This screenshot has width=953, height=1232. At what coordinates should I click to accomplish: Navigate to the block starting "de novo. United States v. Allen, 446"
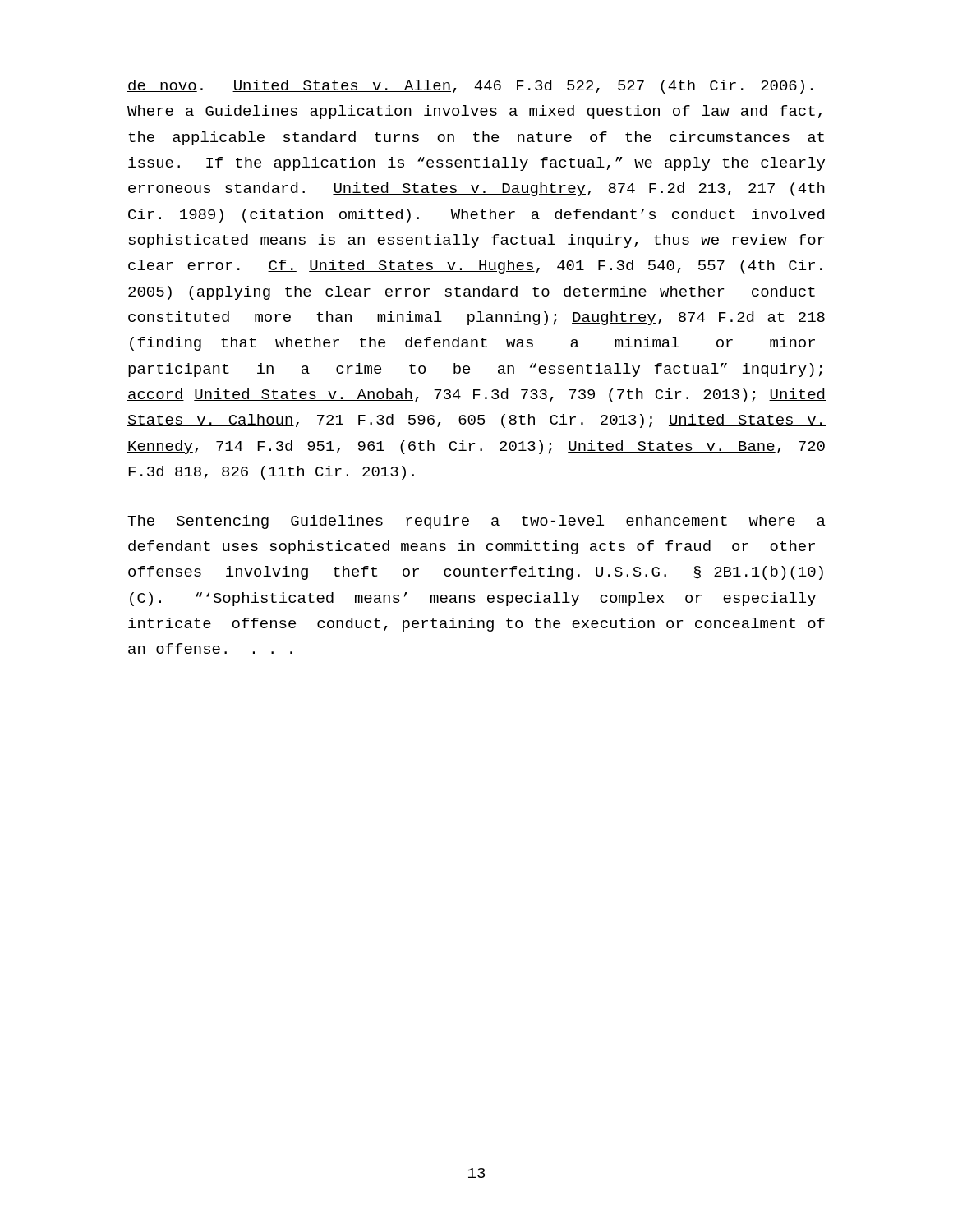point(476,280)
